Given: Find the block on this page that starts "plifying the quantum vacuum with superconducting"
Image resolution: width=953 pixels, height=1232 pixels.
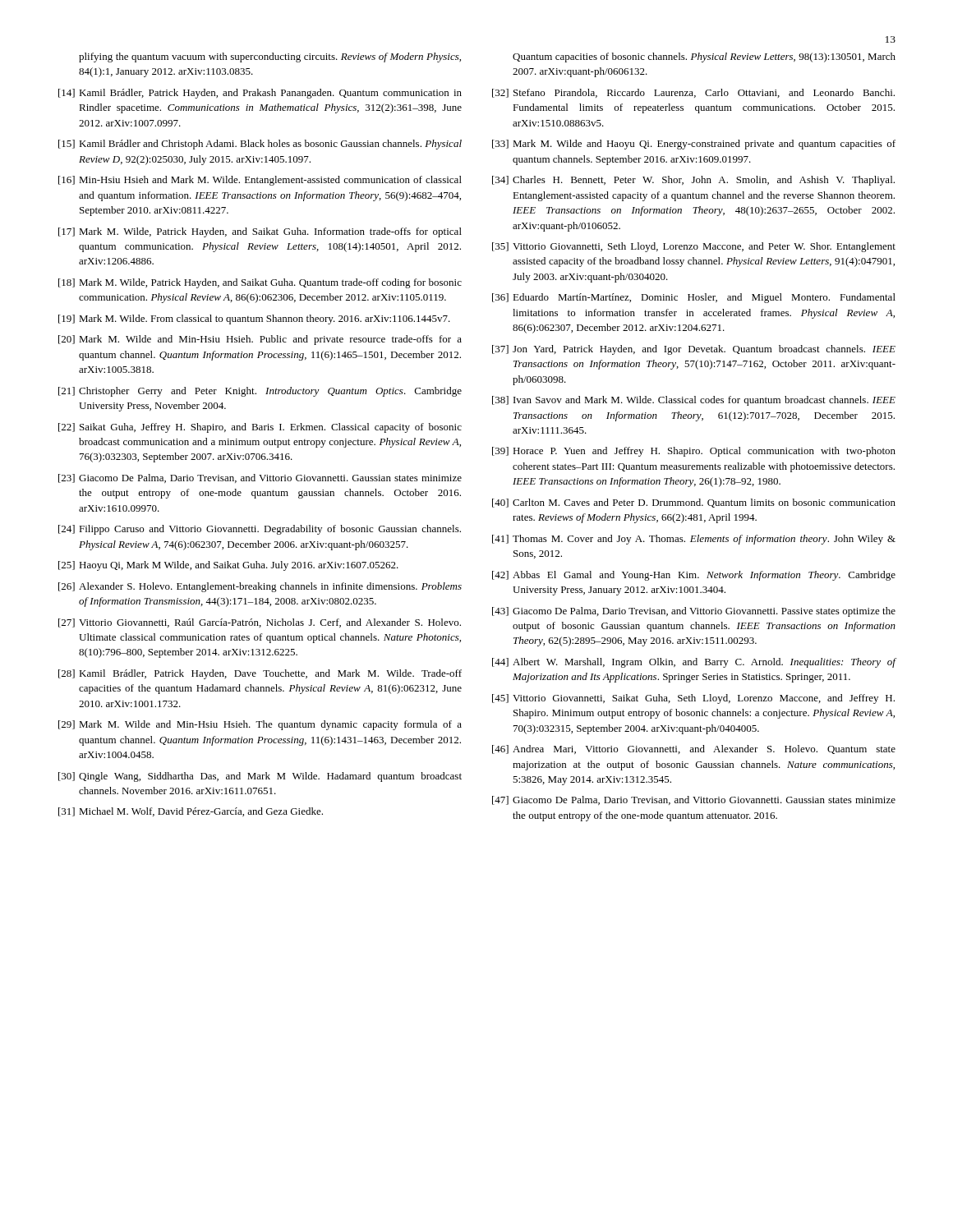Looking at the screenshot, I should [260, 64].
